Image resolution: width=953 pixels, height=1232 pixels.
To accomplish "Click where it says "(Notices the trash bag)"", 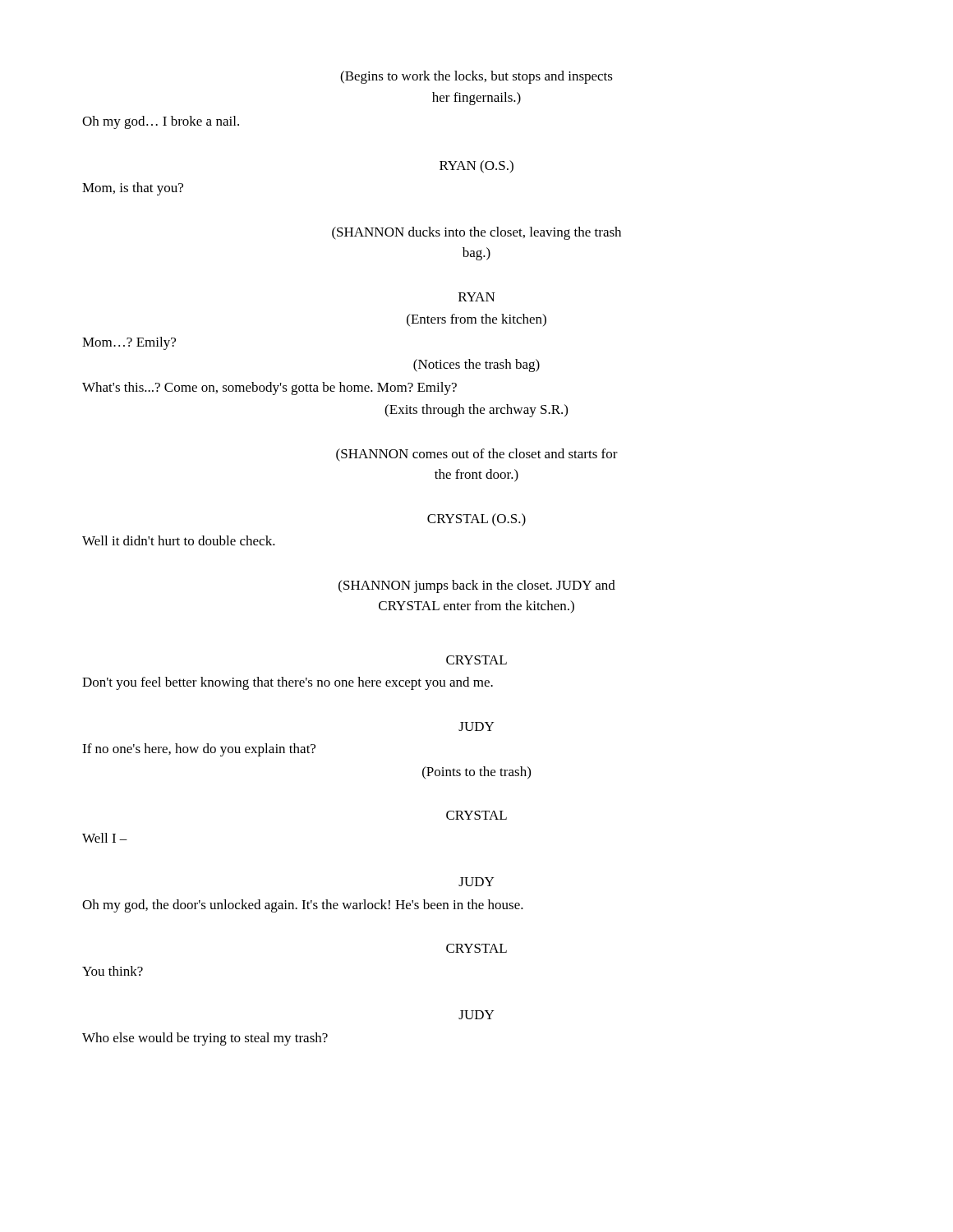I will 476,364.
